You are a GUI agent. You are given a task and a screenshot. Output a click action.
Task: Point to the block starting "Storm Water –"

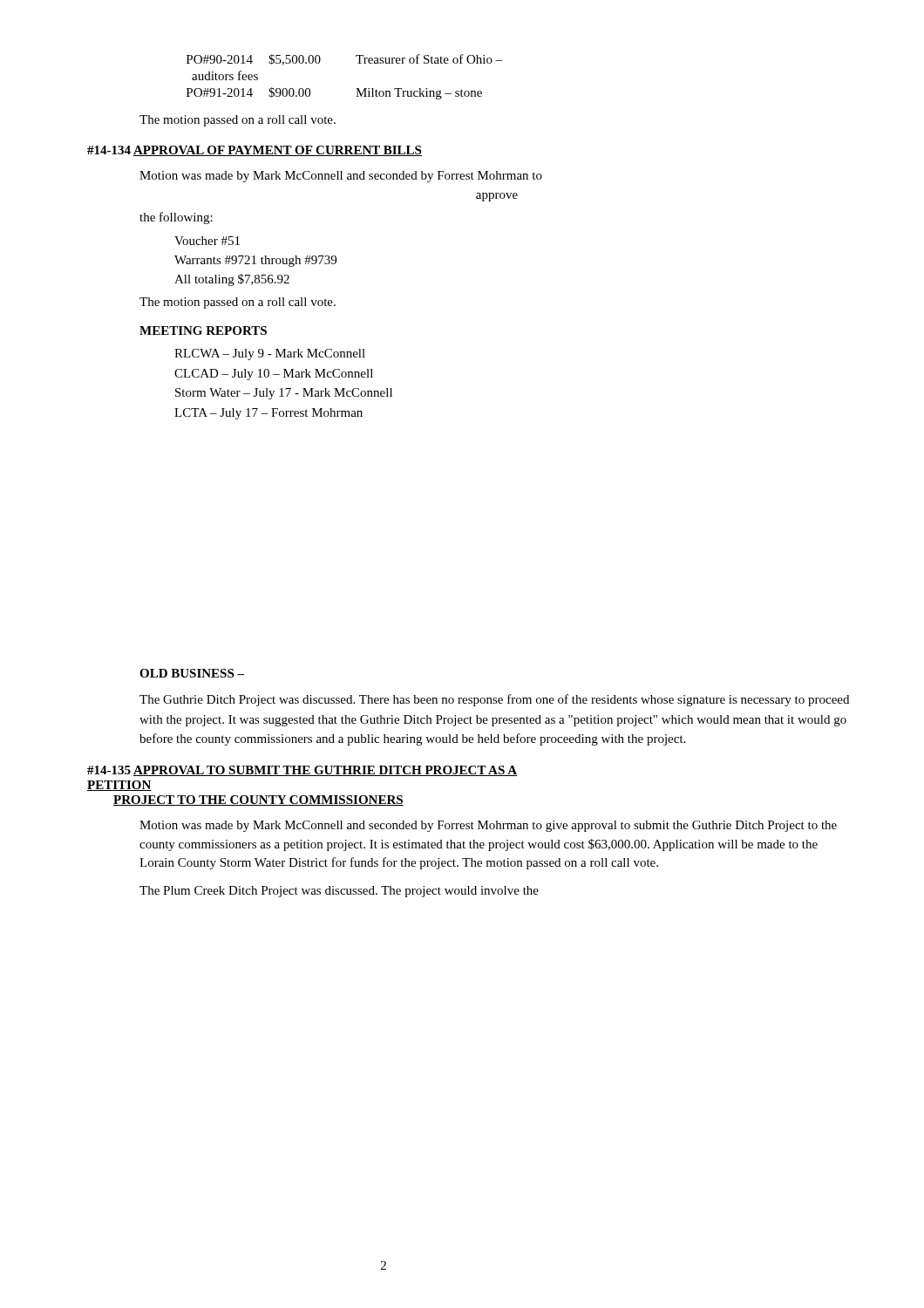[x=284, y=393]
